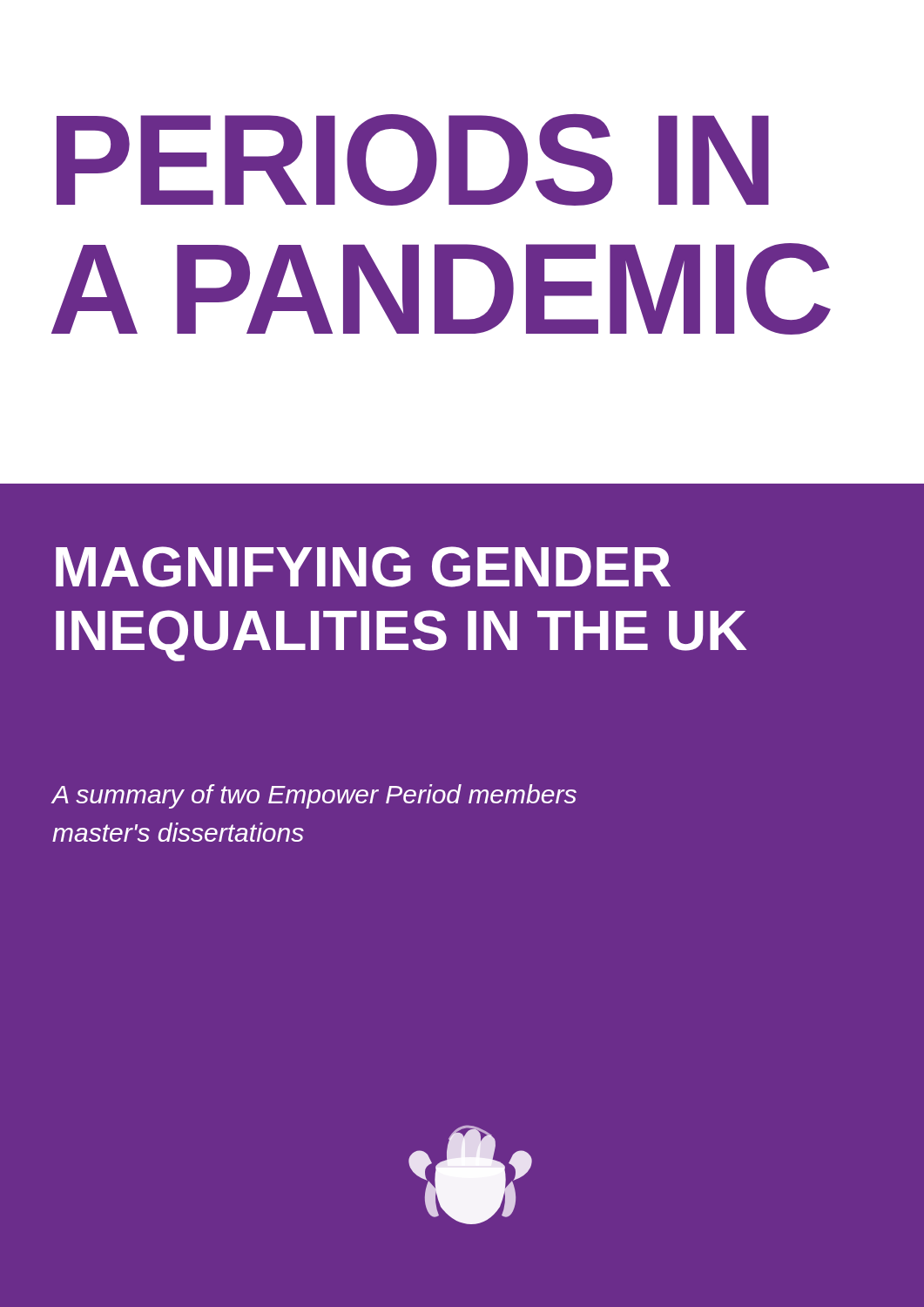
Task: Find the title
Action: click(x=440, y=225)
